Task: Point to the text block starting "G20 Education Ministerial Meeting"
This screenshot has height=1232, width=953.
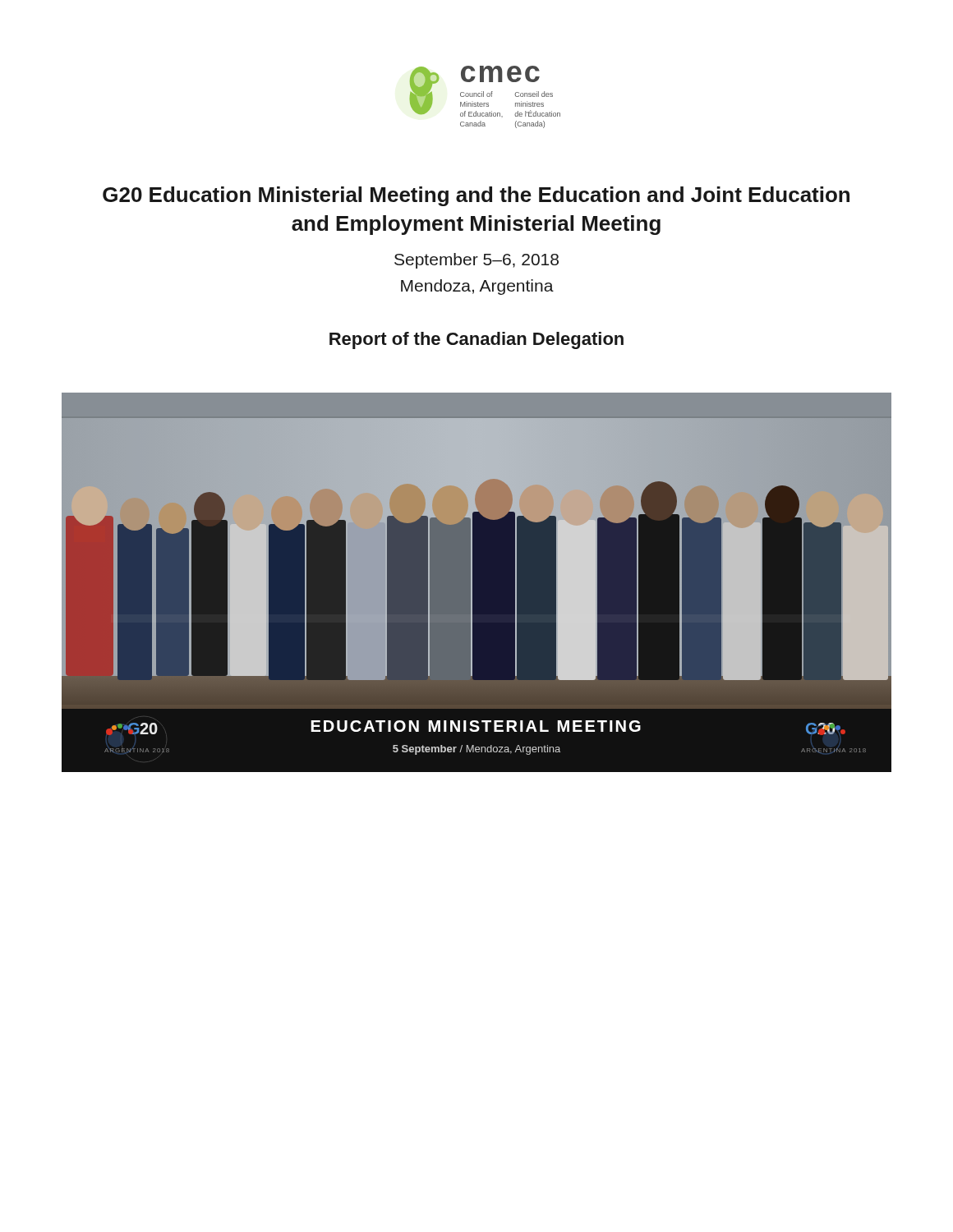Action: (476, 240)
